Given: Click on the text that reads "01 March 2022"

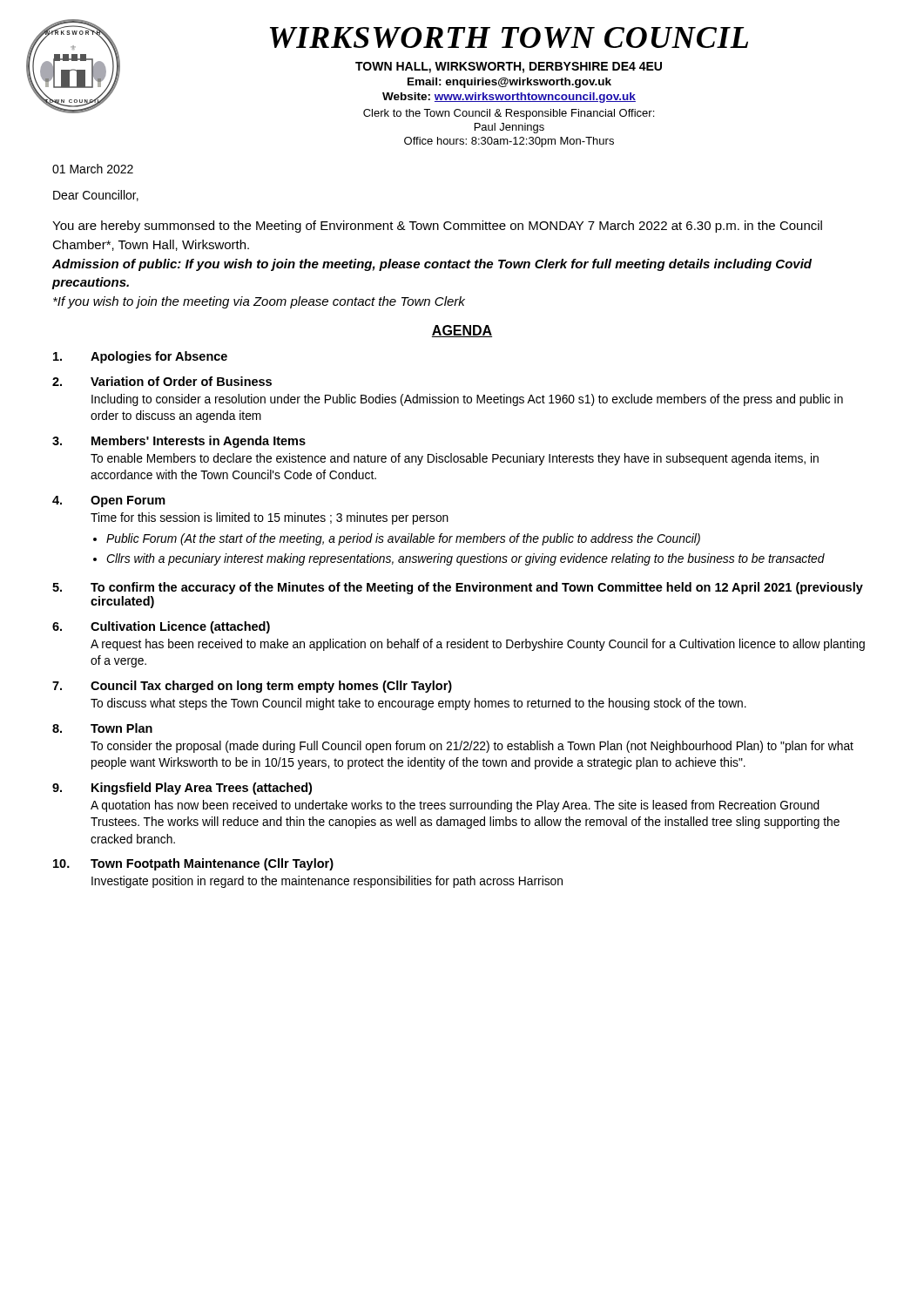Looking at the screenshot, I should click(93, 169).
